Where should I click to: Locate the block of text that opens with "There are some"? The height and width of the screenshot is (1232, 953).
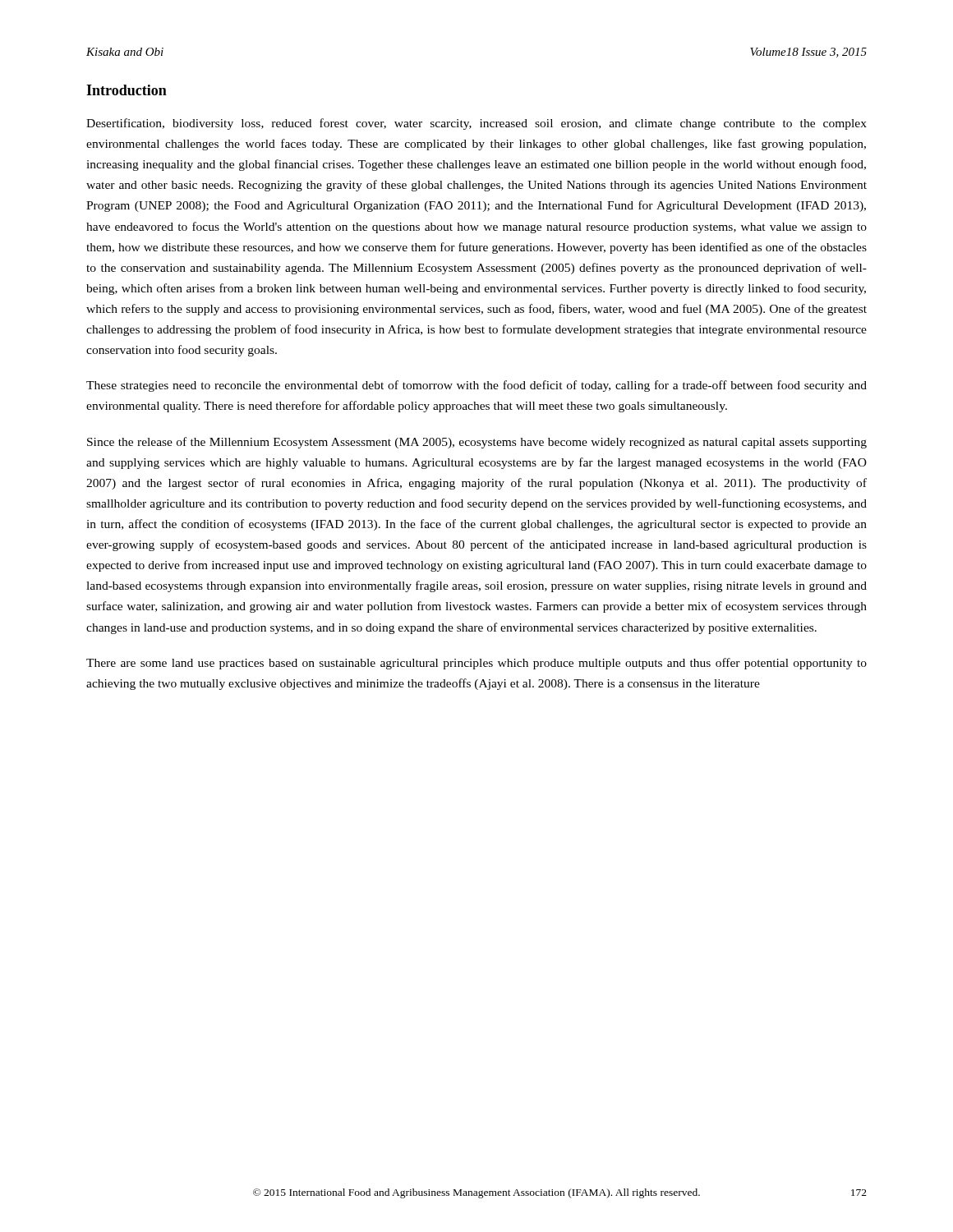[476, 672]
